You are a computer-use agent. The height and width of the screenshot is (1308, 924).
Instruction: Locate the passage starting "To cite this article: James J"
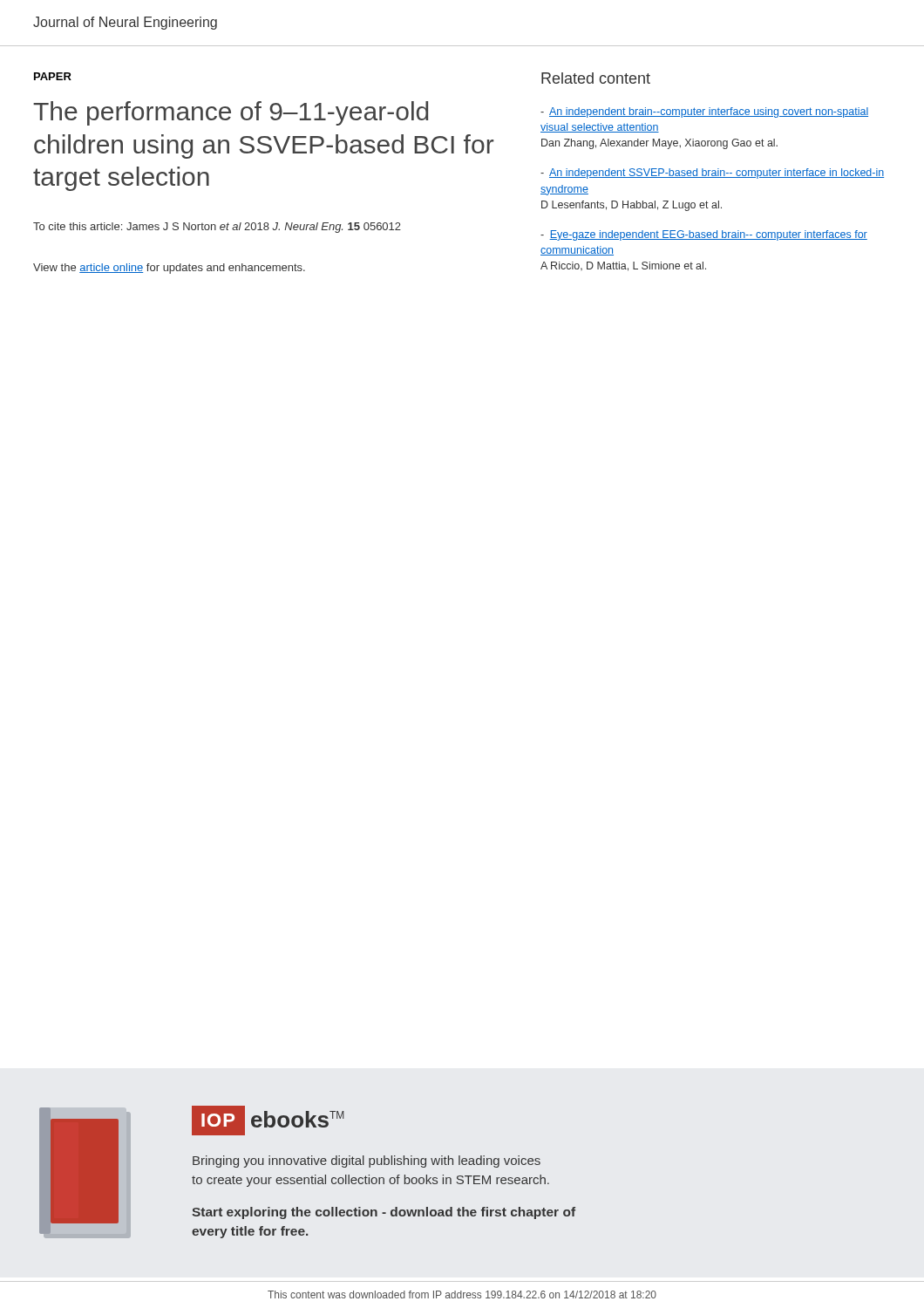[x=217, y=226]
